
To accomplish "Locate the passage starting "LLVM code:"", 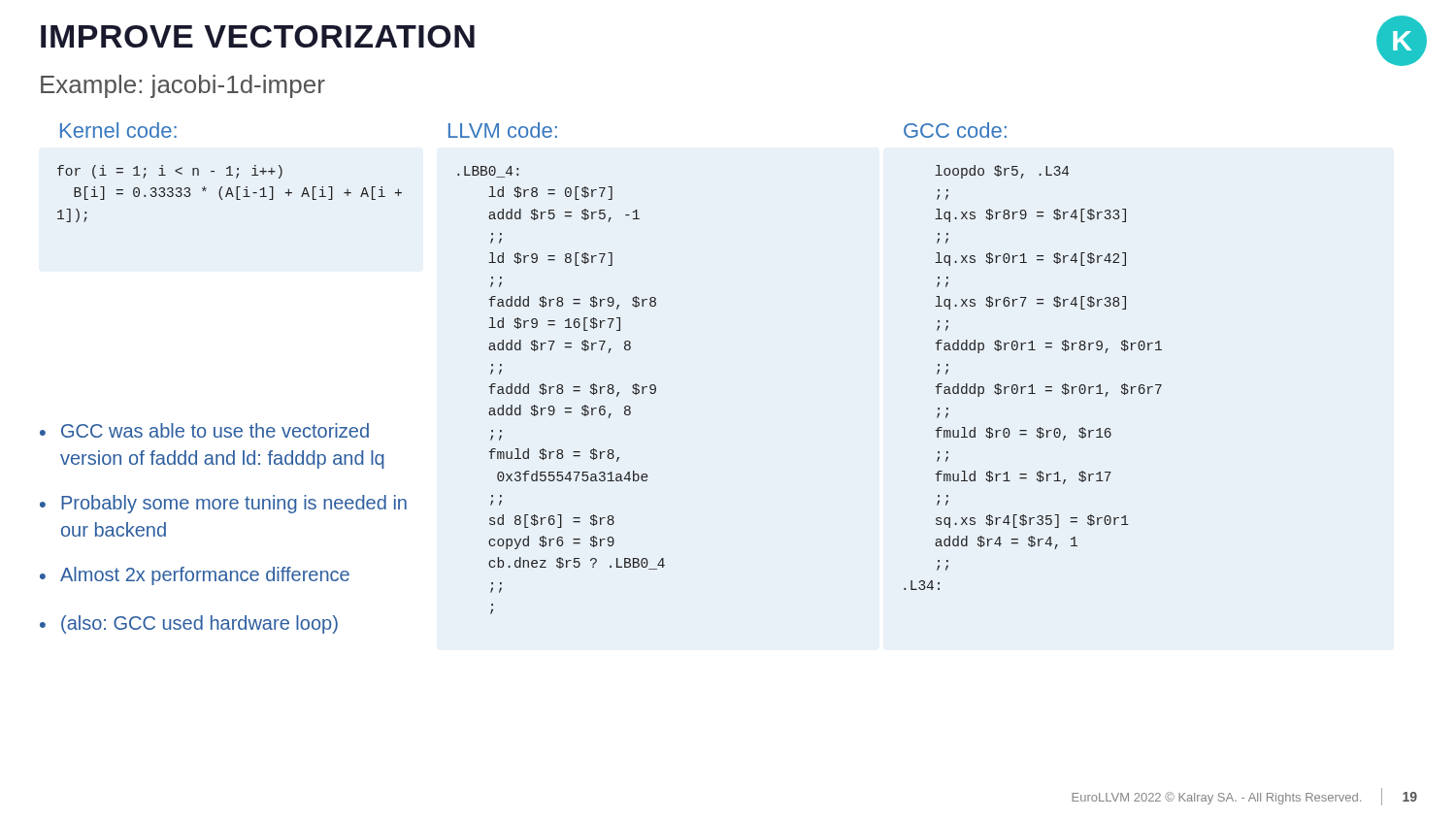I will (503, 131).
